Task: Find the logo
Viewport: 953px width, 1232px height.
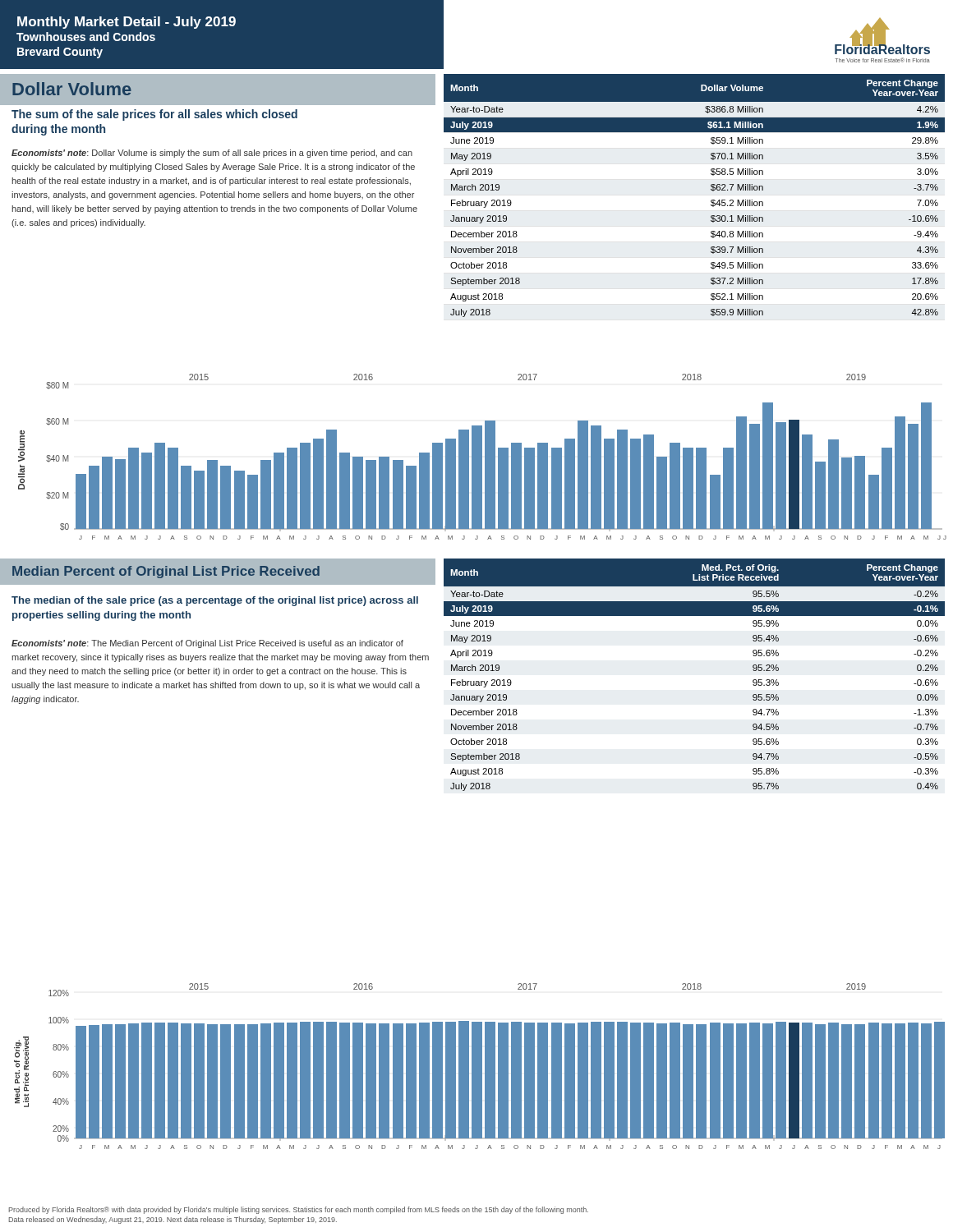Action: (x=882, y=37)
